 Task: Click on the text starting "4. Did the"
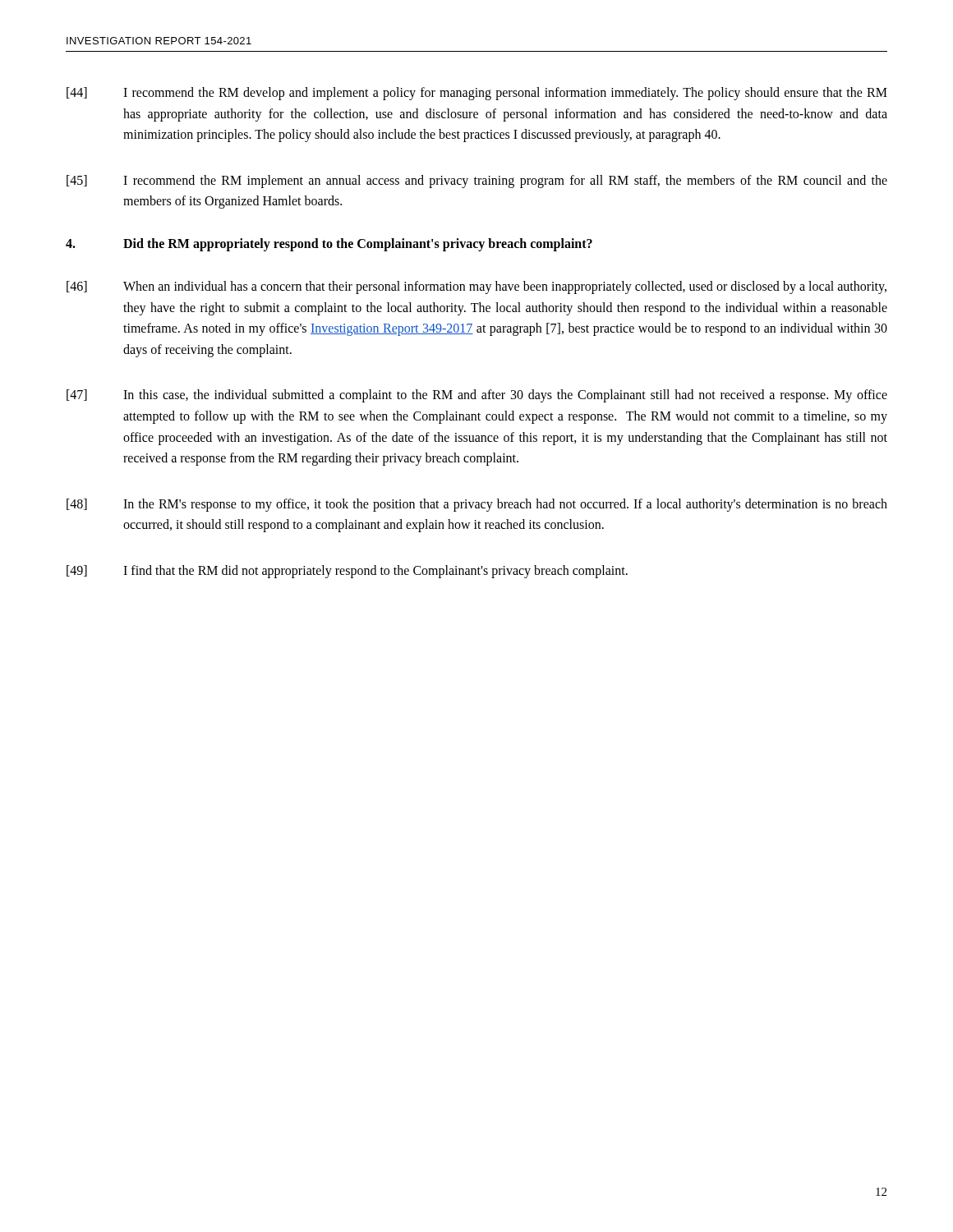click(x=476, y=244)
